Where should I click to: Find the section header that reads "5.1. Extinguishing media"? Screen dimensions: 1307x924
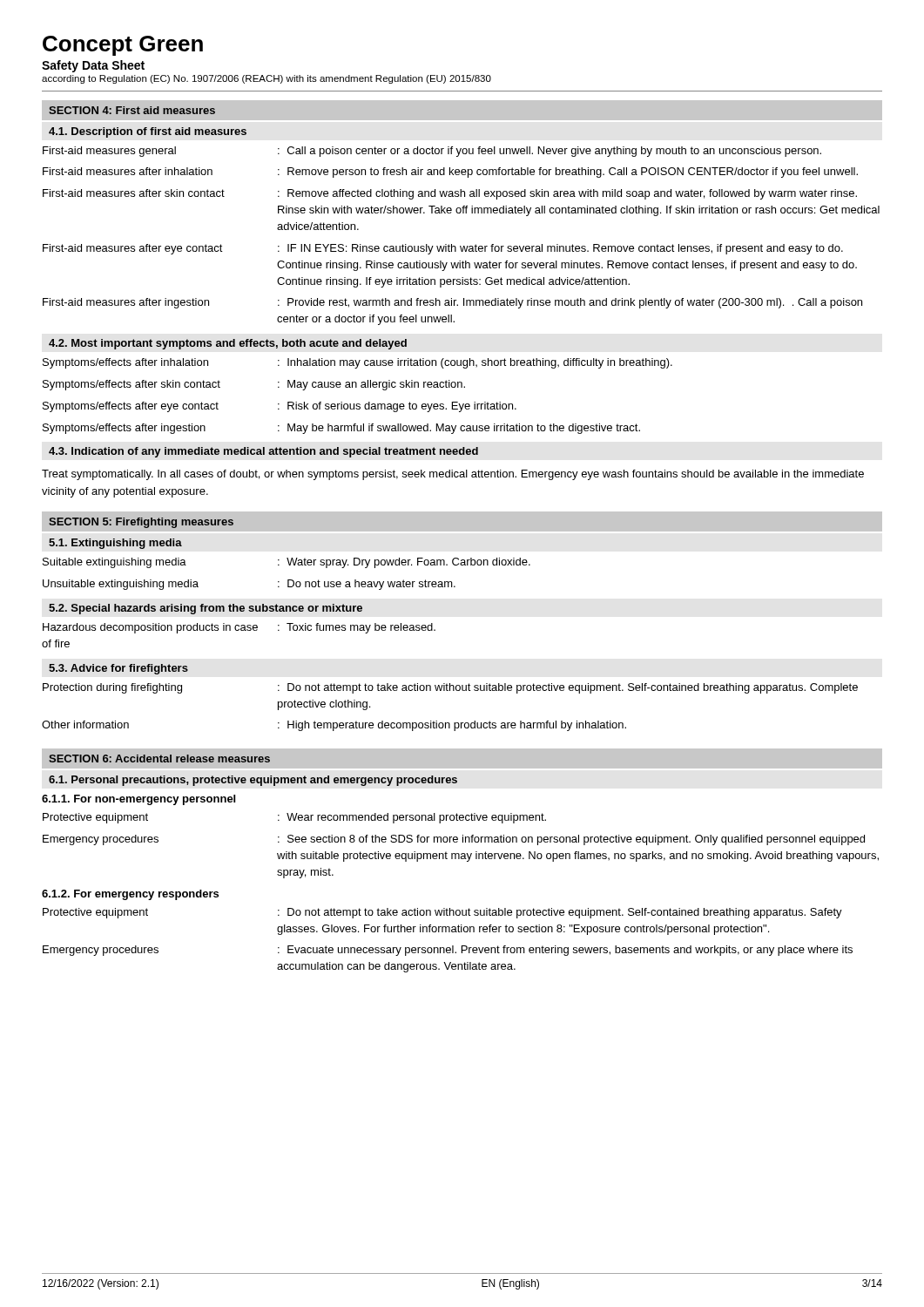[115, 543]
